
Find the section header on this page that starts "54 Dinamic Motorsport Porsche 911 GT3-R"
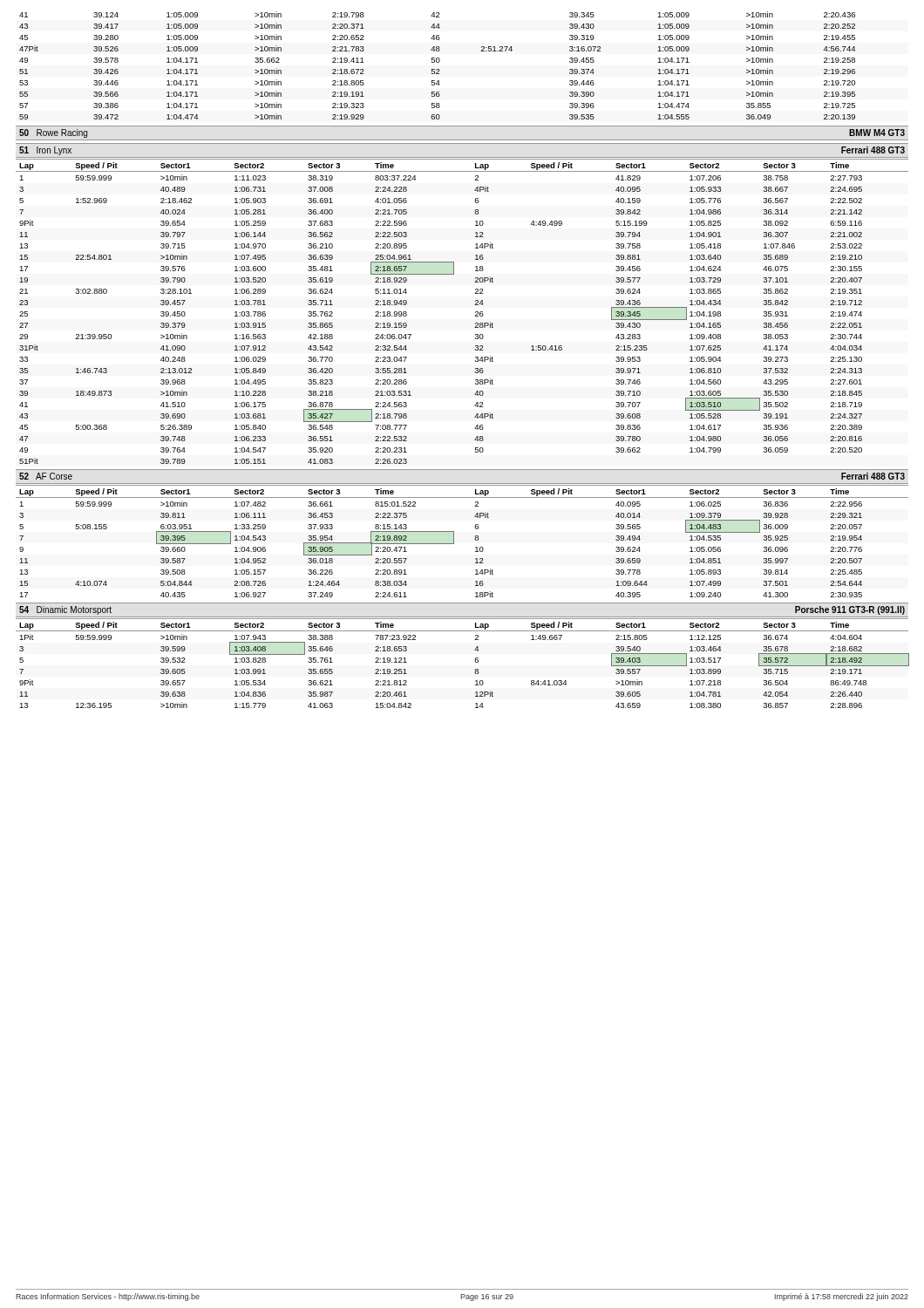pyautogui.click(x=462, y=610)
